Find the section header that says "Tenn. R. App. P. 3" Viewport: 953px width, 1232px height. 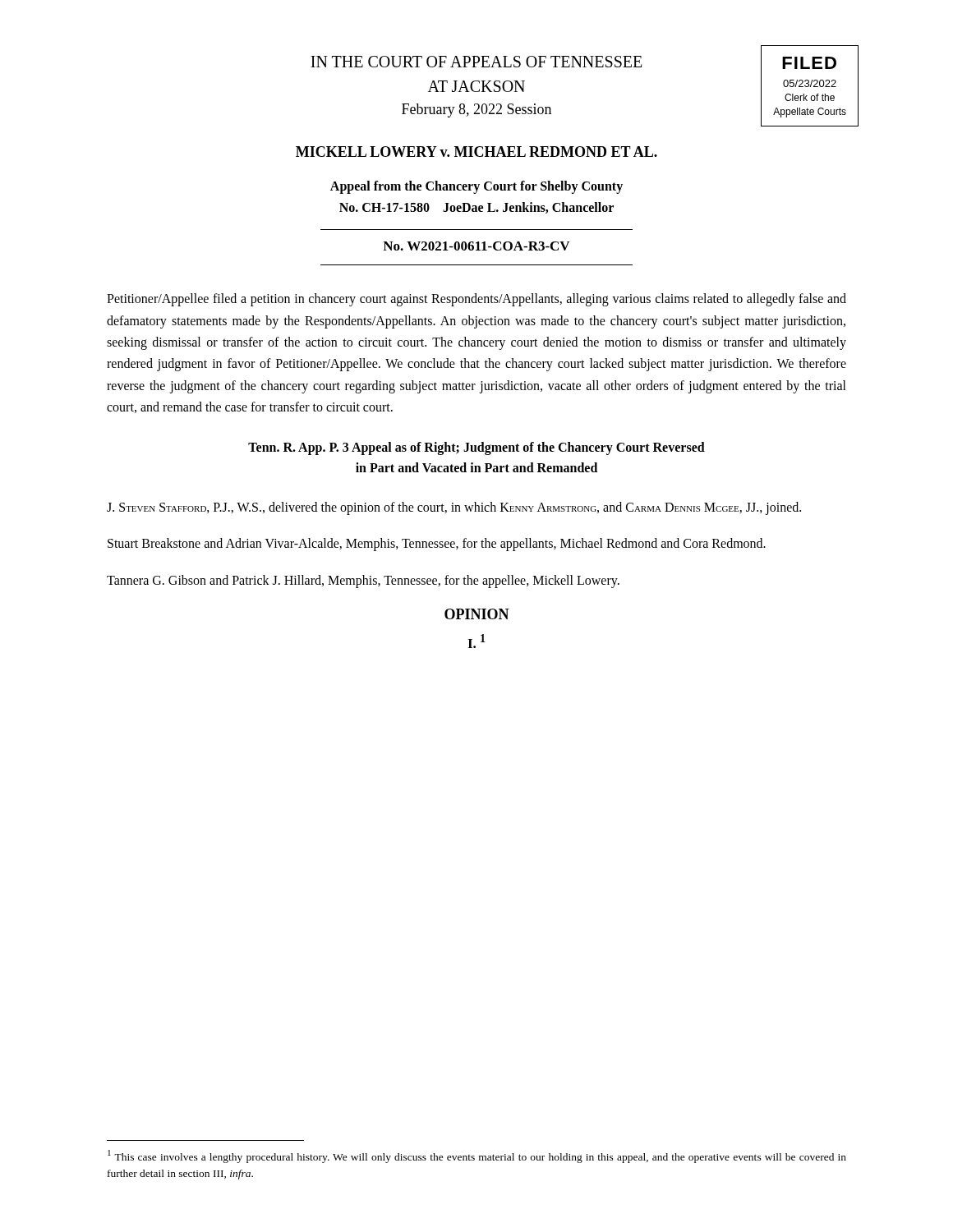[476, 457]
